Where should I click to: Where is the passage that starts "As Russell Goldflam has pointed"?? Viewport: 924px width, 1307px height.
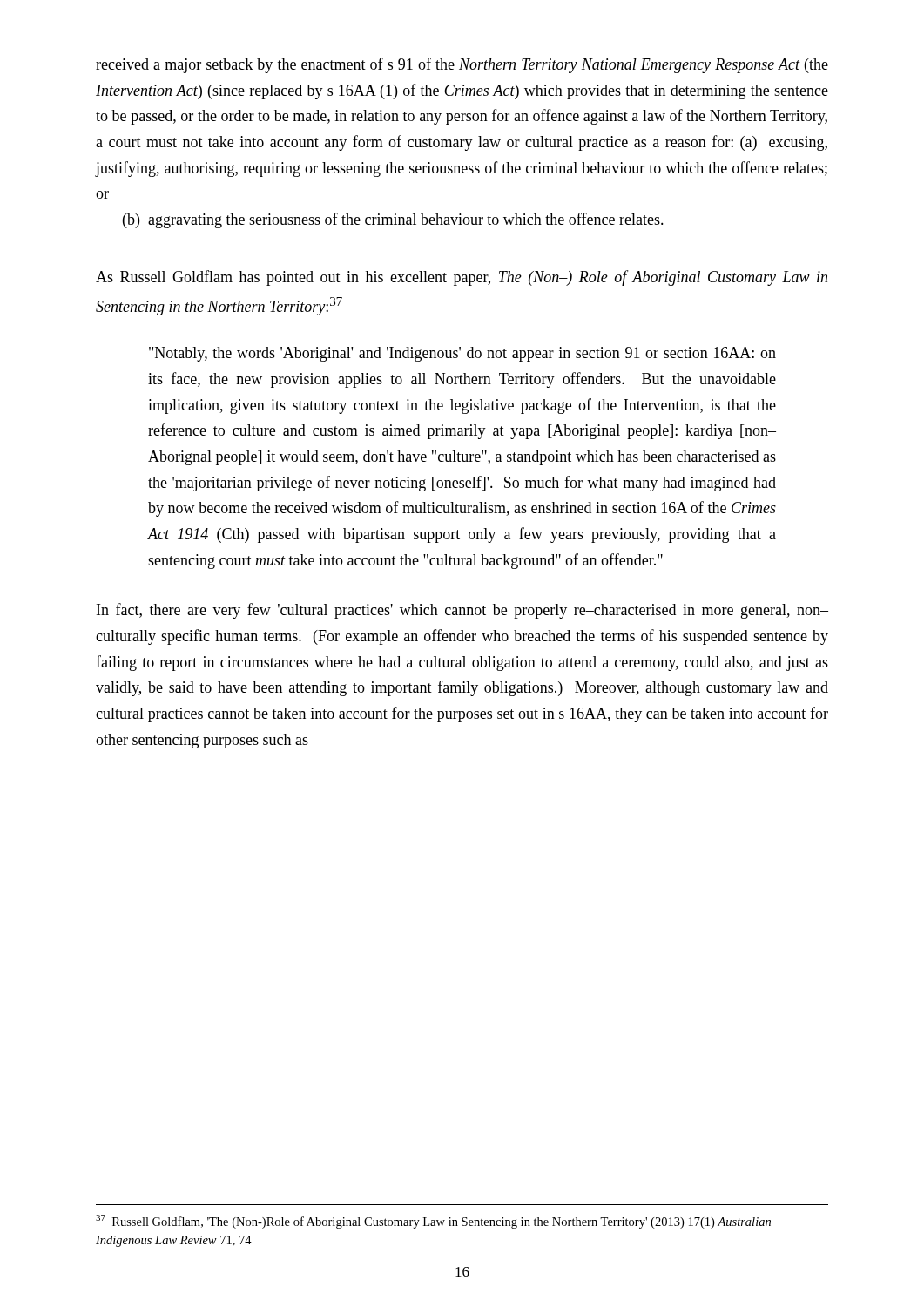coord(462,292)
